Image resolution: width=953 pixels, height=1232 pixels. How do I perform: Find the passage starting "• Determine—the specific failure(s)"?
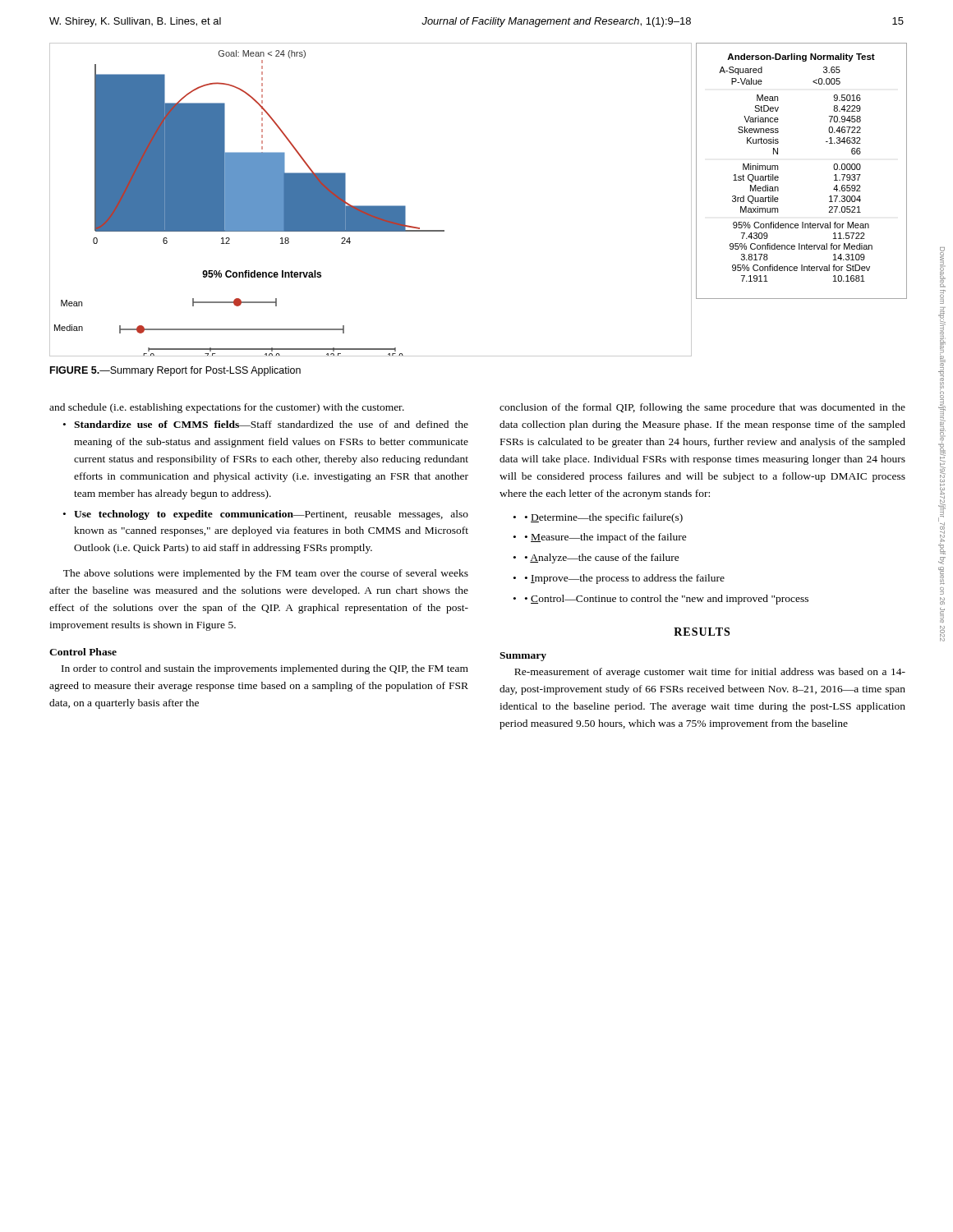click(604, 517)
